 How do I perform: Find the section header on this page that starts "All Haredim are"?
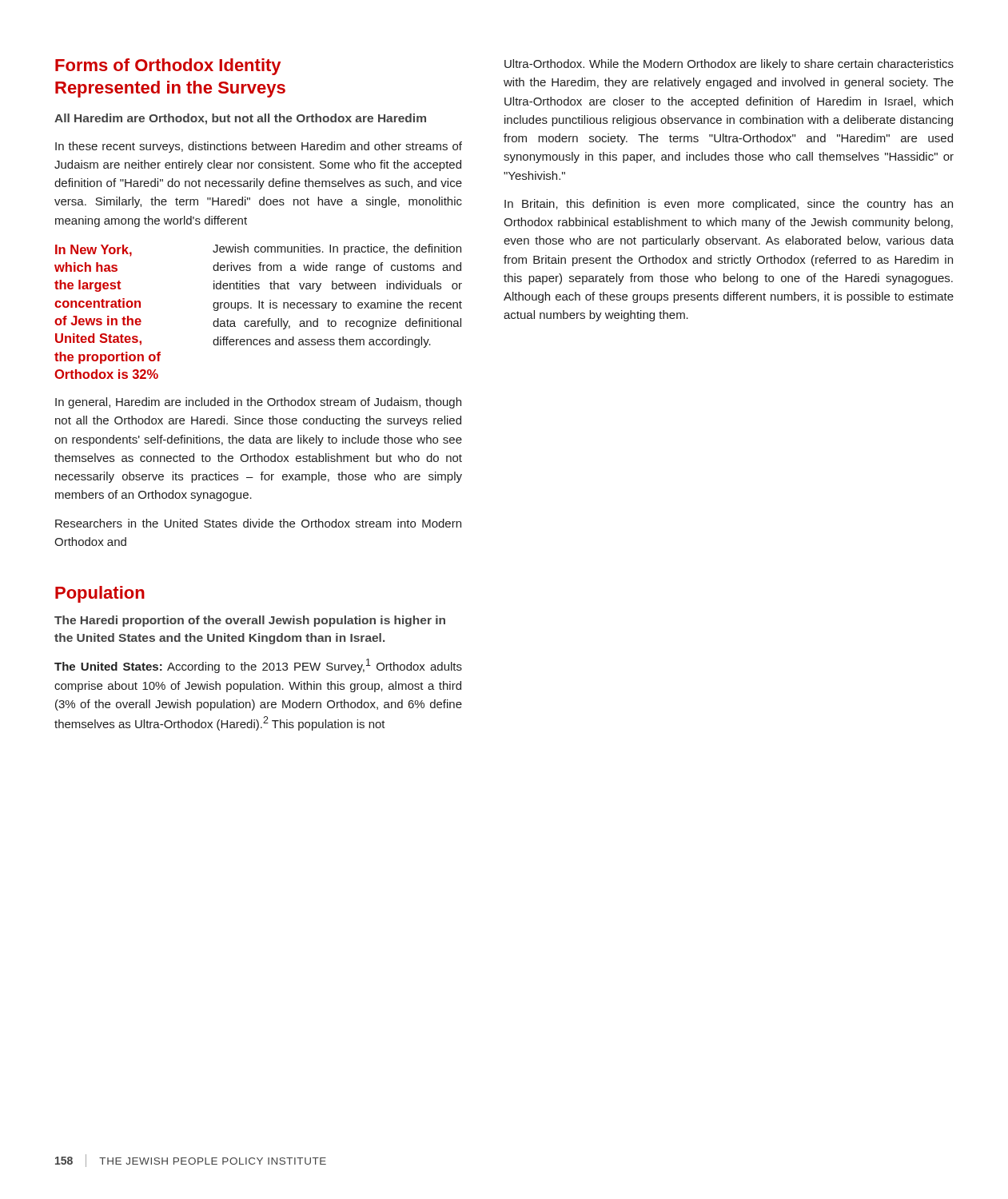pos(241,118)
